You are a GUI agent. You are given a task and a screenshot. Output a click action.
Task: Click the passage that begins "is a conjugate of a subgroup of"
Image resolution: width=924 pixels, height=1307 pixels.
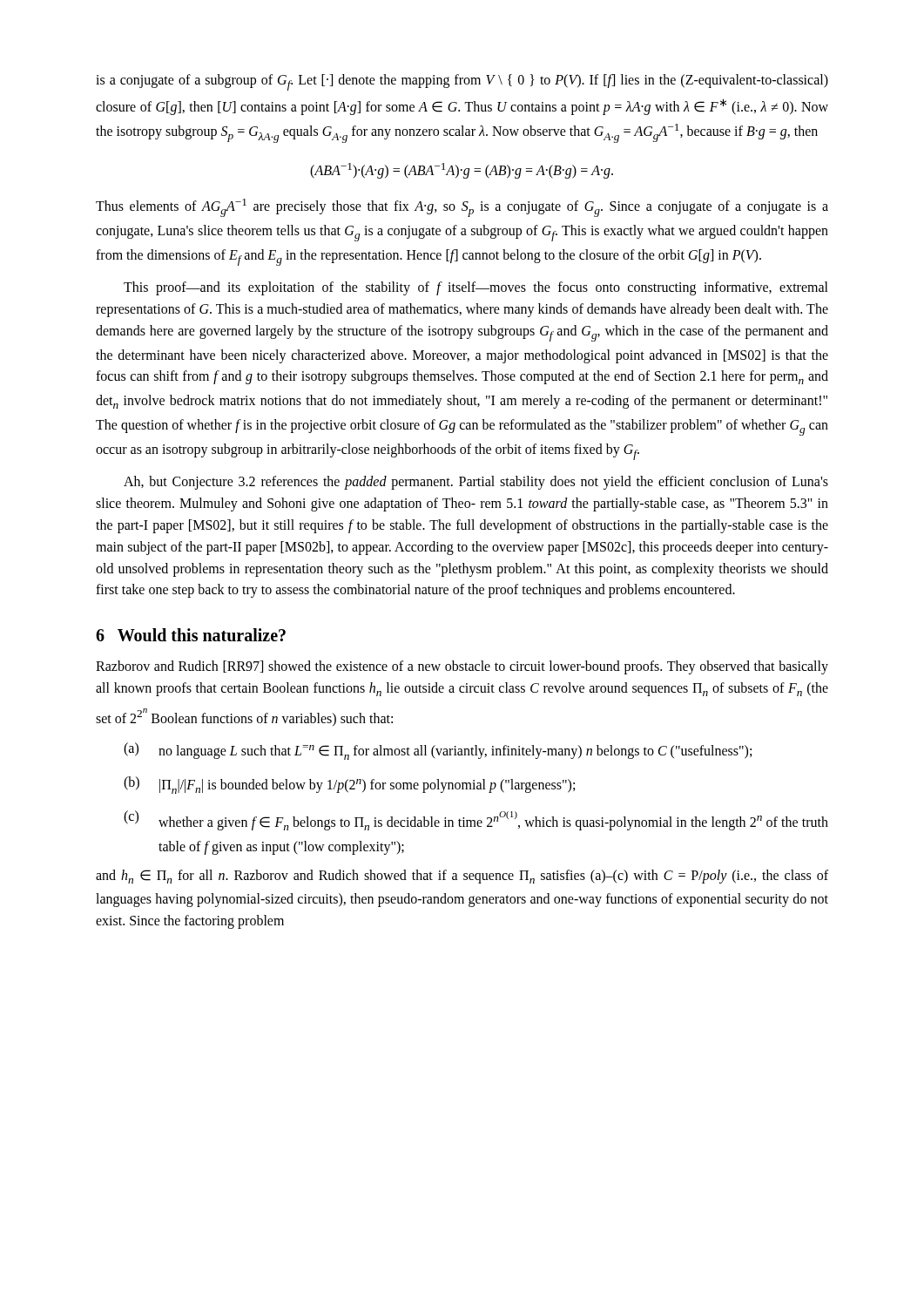(x=462, y=108)
